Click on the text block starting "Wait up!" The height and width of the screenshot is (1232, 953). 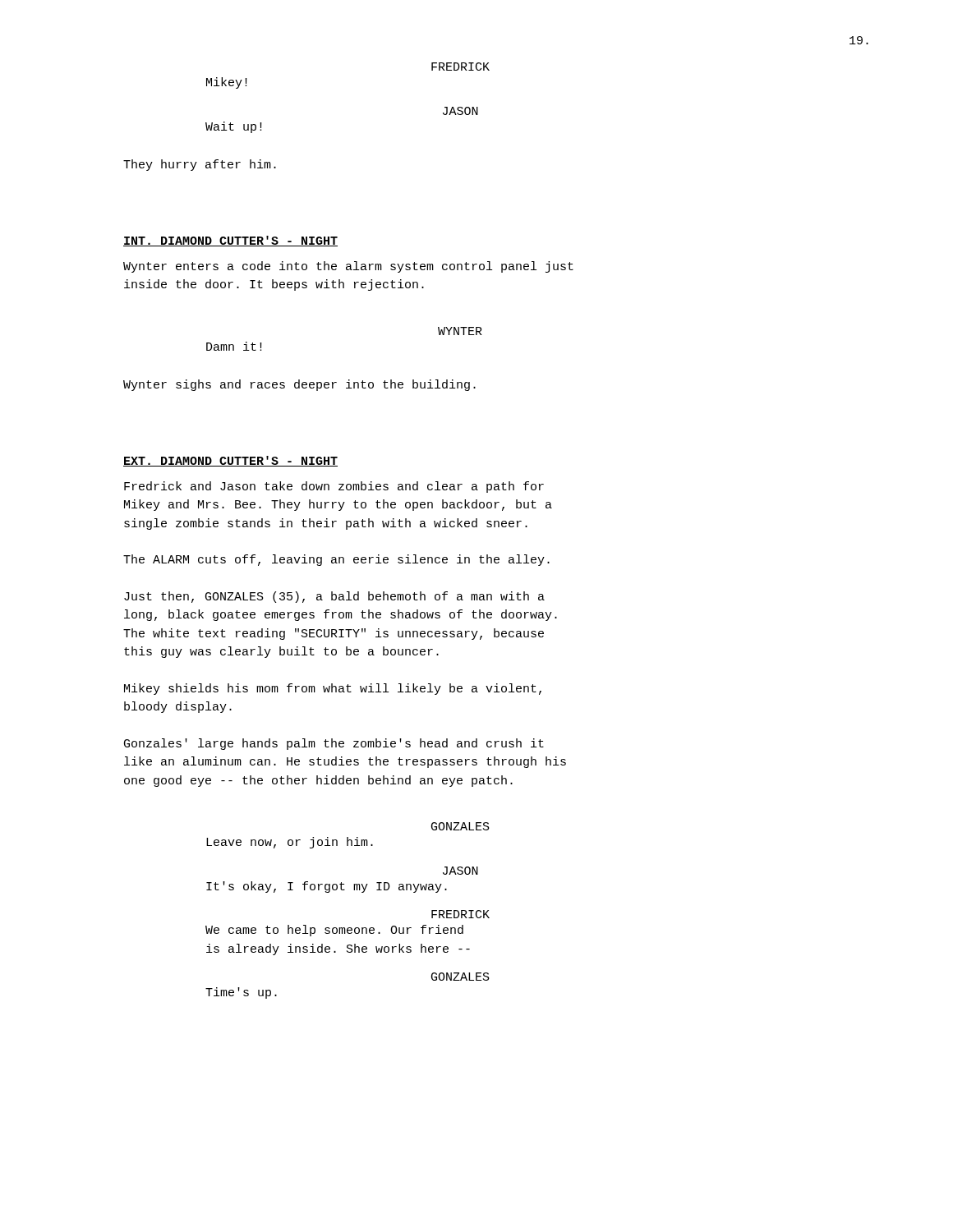[235, 127]
